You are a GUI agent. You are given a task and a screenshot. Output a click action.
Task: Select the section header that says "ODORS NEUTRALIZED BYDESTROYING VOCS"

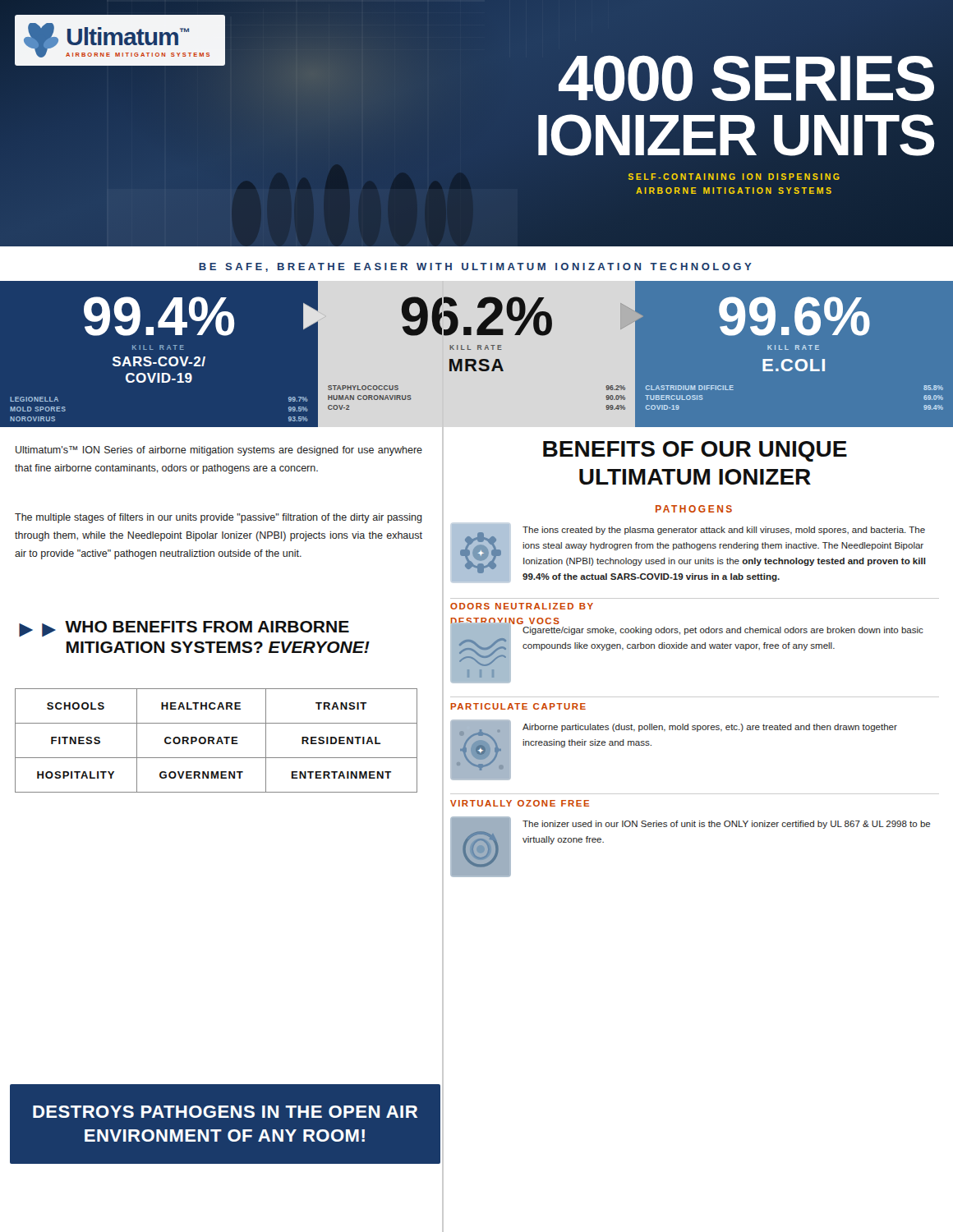[522, 614]
